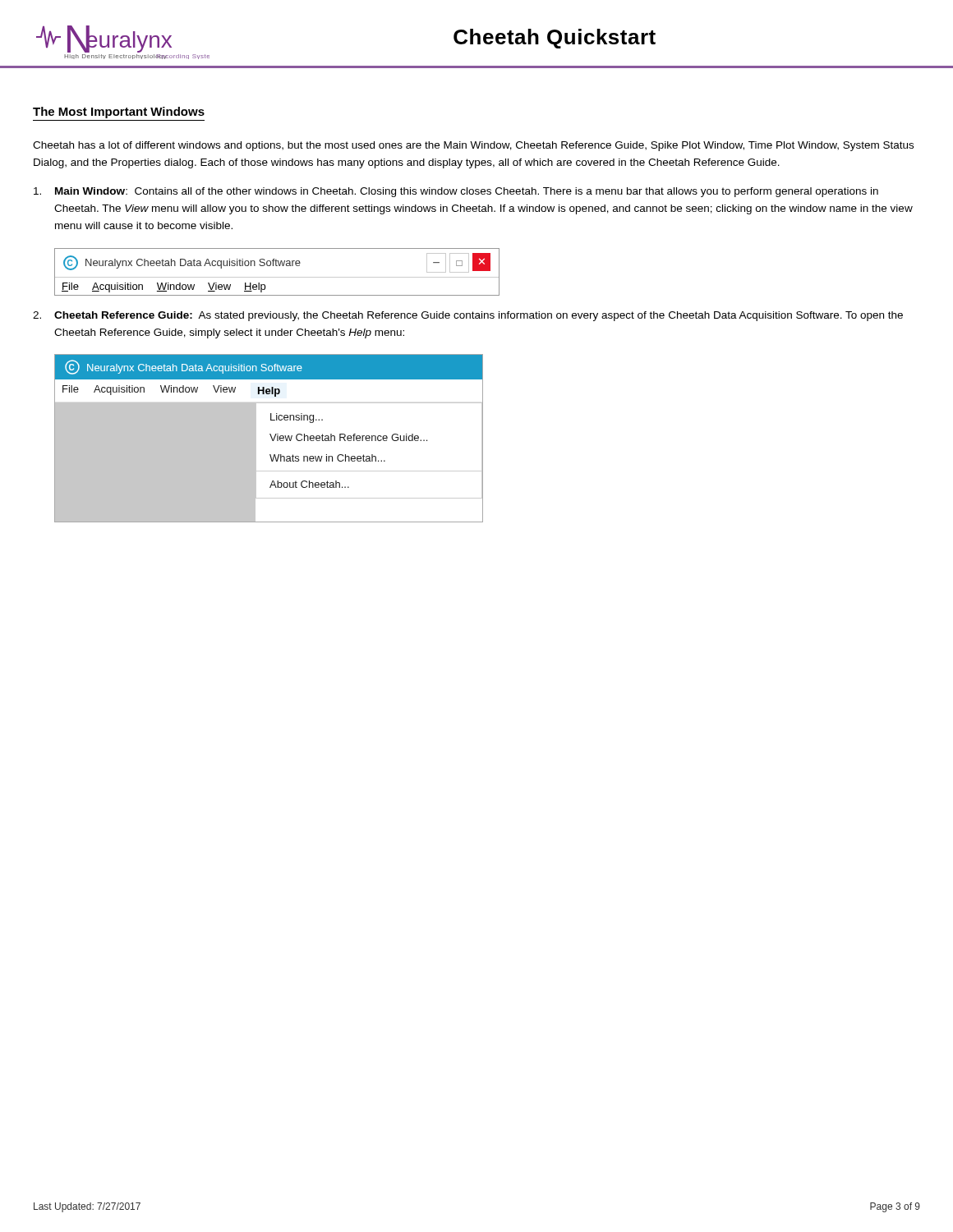Point to the block beginning "Main Window: Contains all of the"

coord(476,209)
